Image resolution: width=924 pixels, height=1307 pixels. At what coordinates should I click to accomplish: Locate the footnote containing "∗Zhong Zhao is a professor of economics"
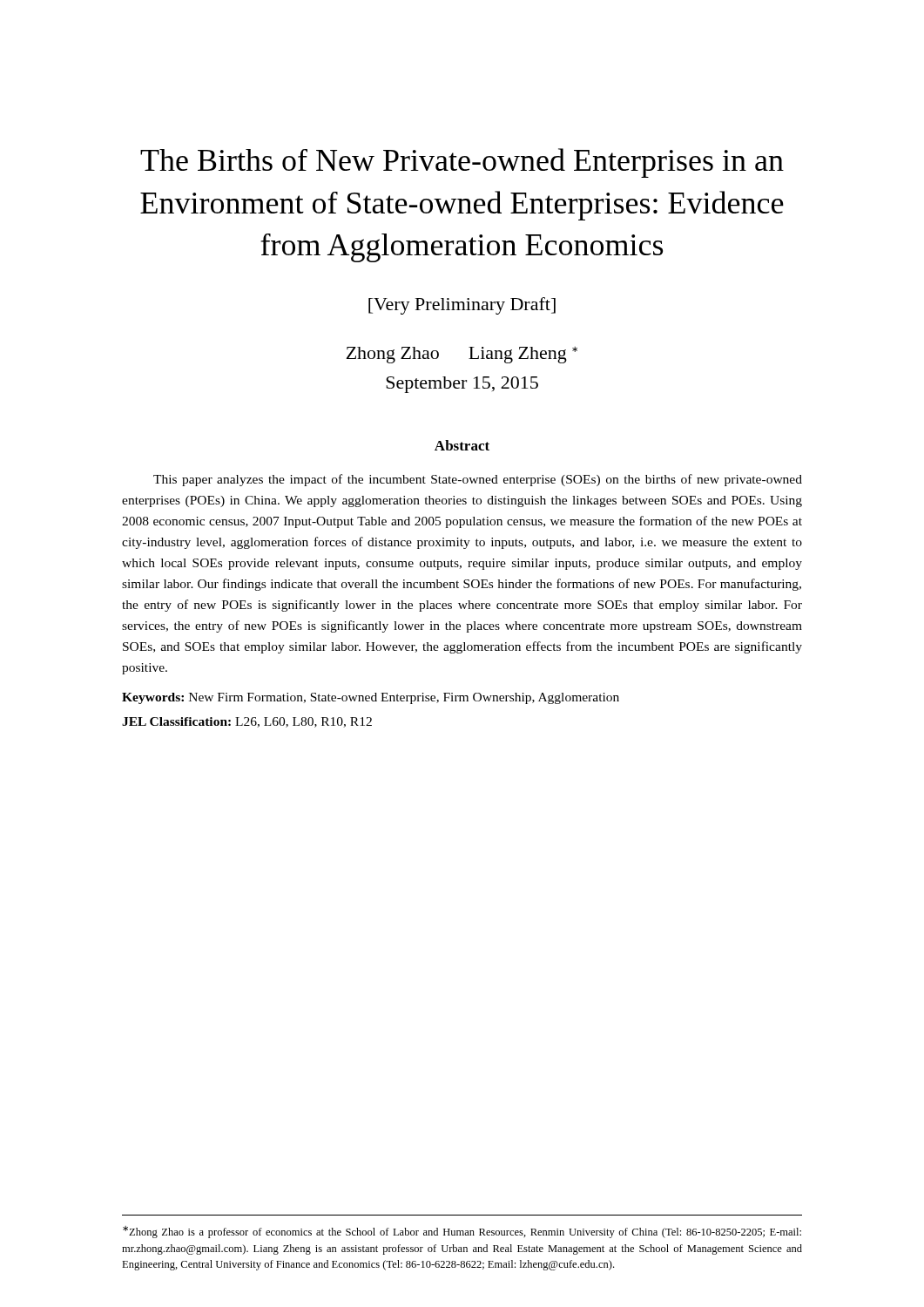click(462, 1247)
